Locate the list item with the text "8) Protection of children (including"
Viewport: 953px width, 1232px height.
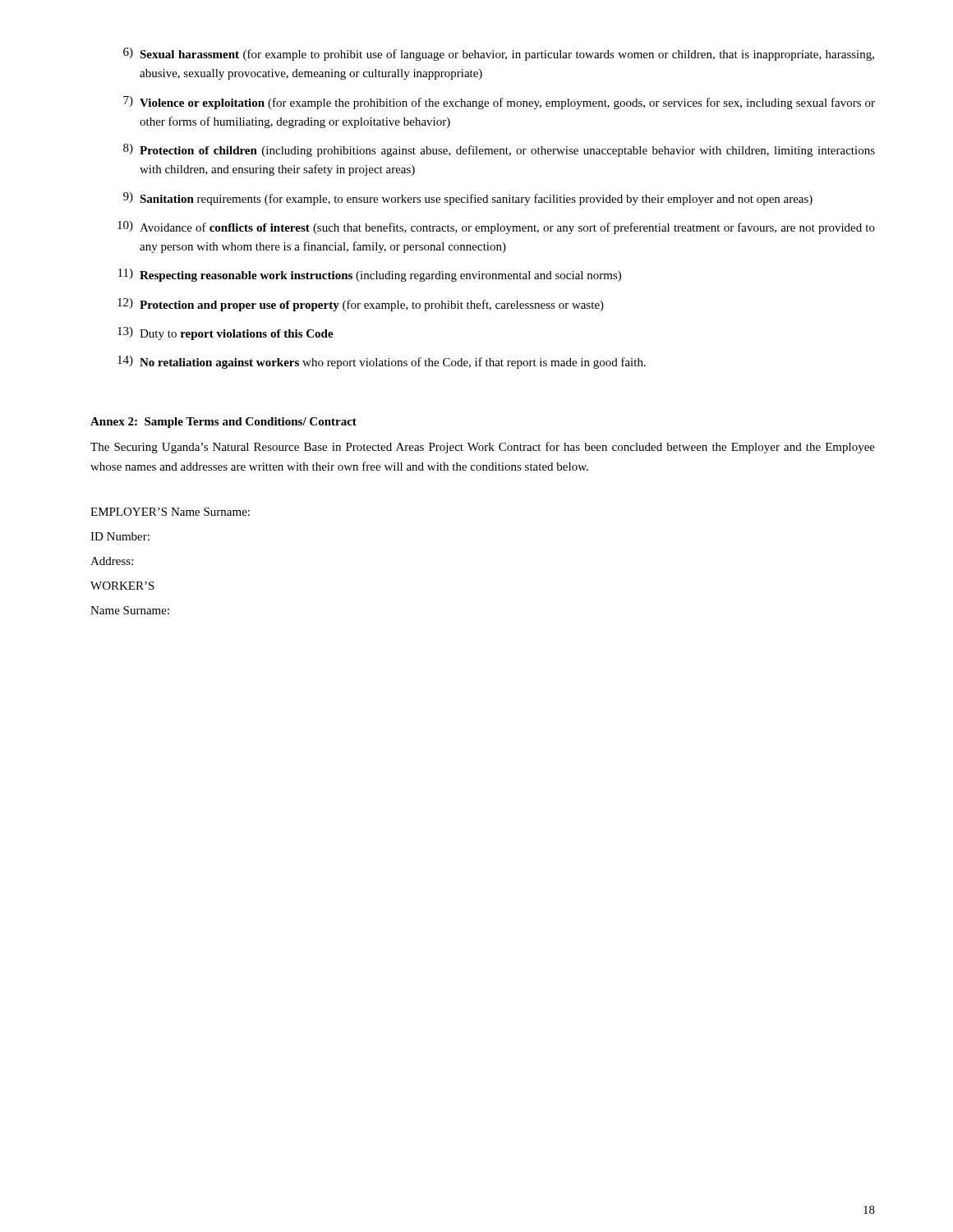coord(483,160)
